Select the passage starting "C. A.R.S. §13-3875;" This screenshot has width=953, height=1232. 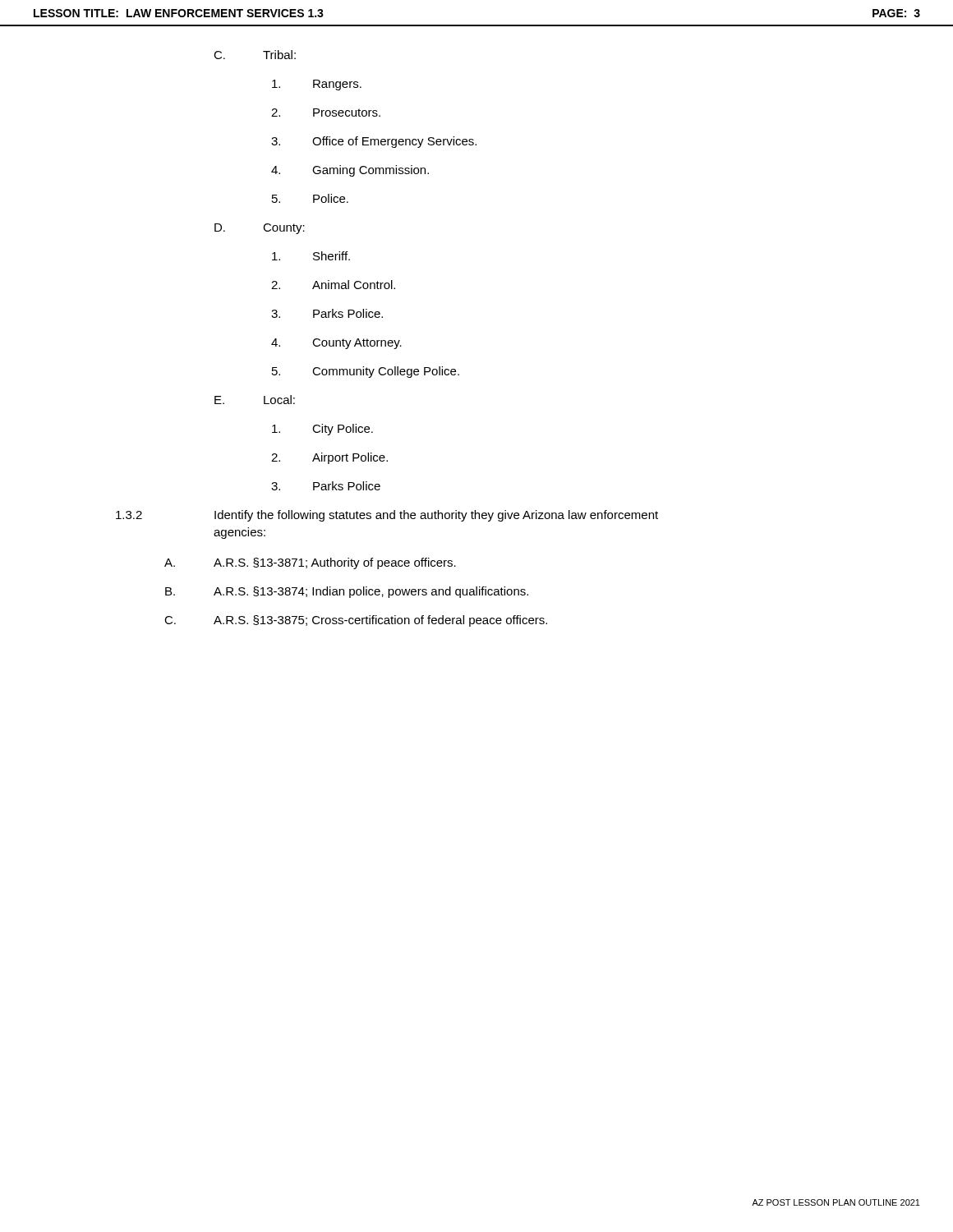click(356, 620)
